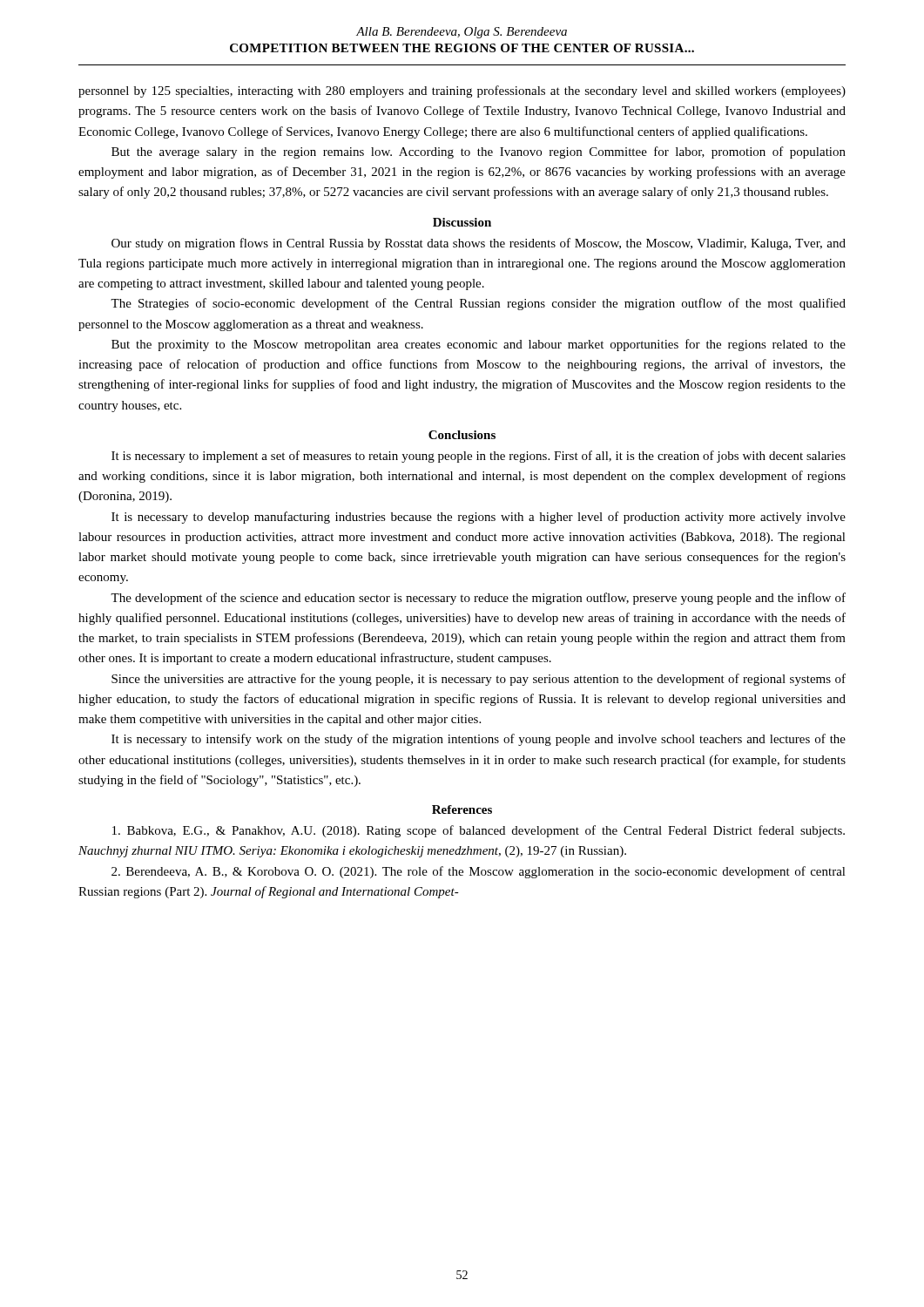Click on the passage starting "Babkova, E.G., & Panakhov, A.U. (2018)."
This screenshot has height=1307, width=924.
pyautogui.click(x=462, y=841)
